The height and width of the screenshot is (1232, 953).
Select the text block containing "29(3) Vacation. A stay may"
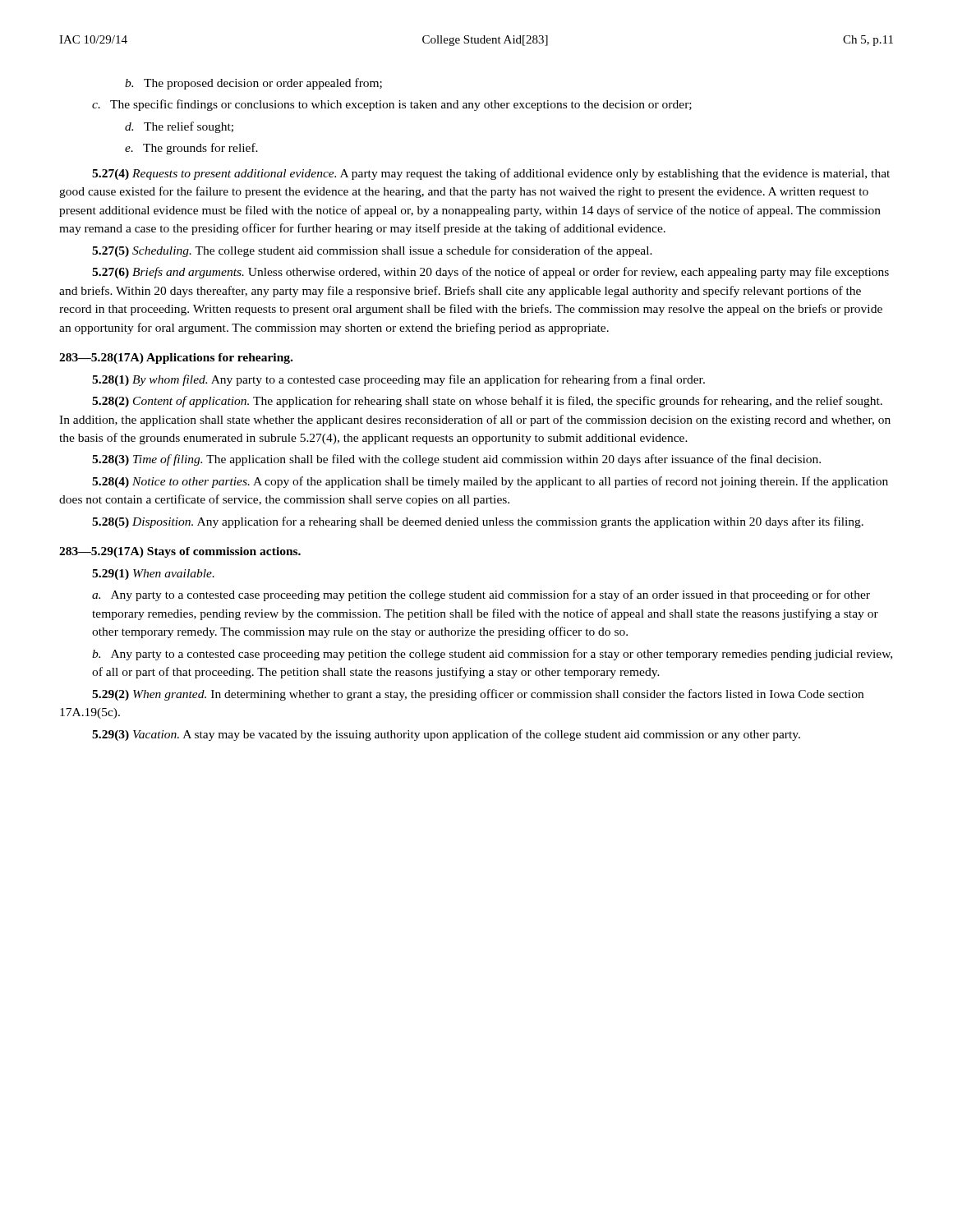pos(447,733)
